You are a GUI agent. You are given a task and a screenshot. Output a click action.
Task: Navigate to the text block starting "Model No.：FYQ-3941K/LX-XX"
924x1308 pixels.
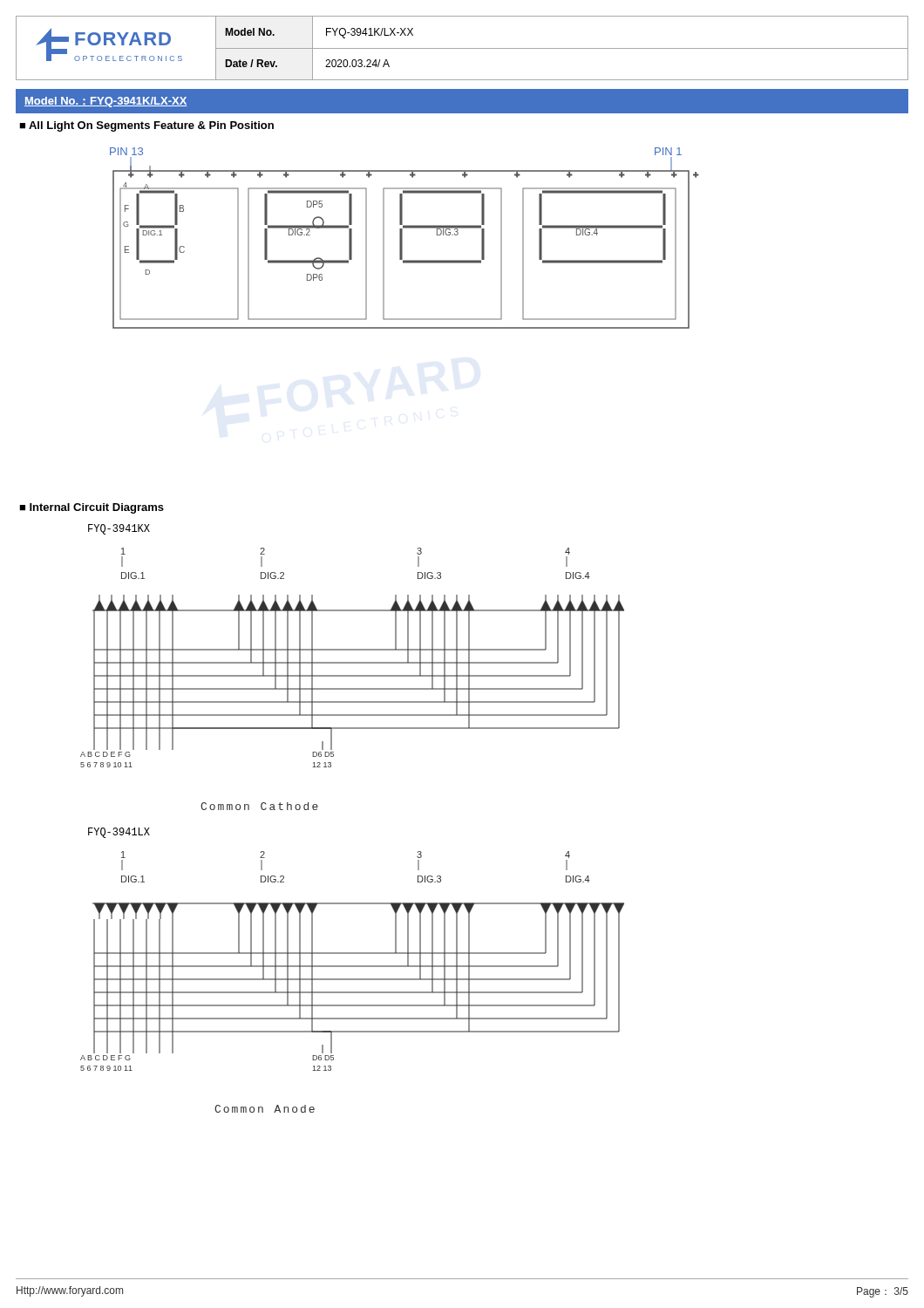tap(106, 101)
